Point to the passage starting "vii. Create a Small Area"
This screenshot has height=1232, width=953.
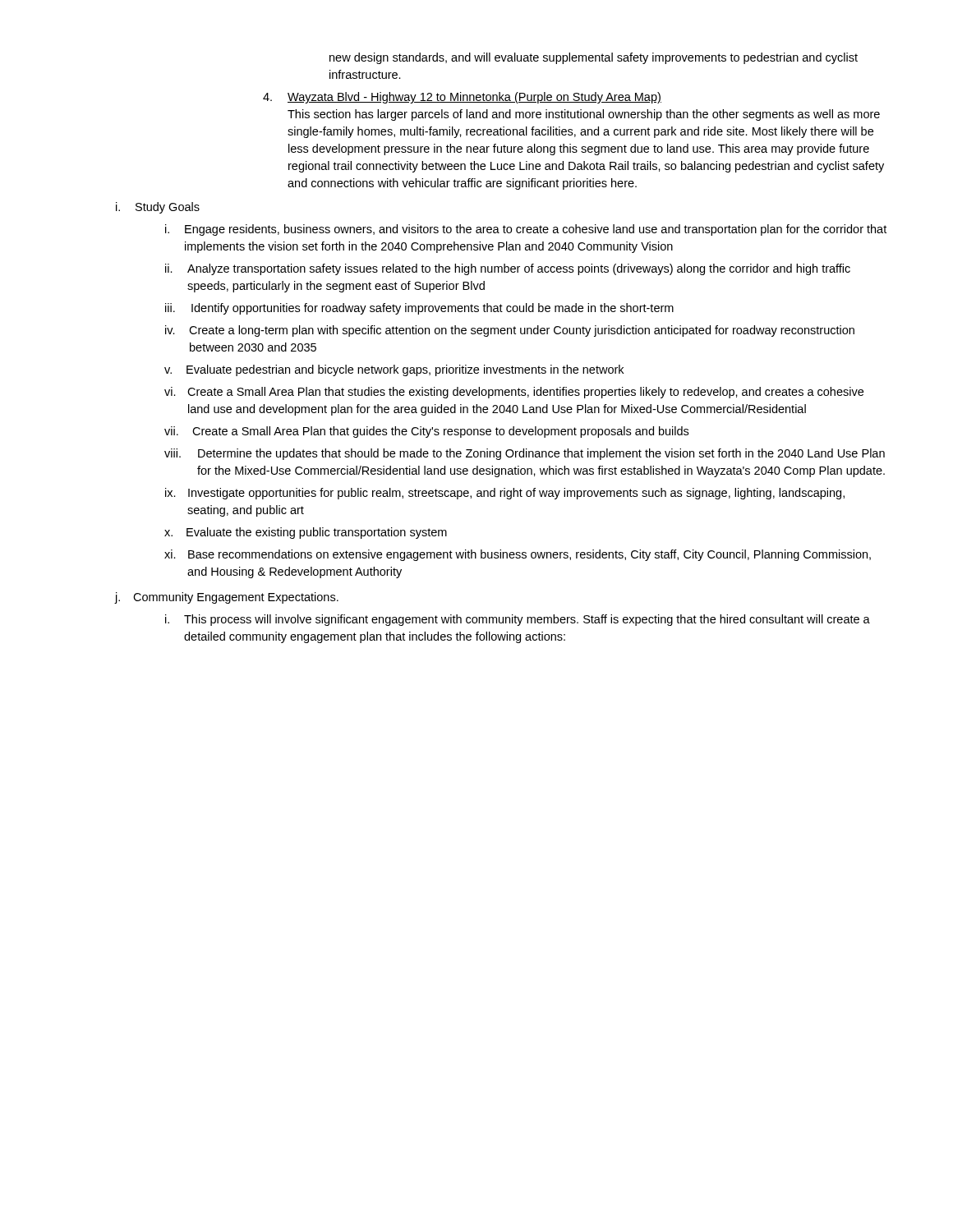coord(526,432)
